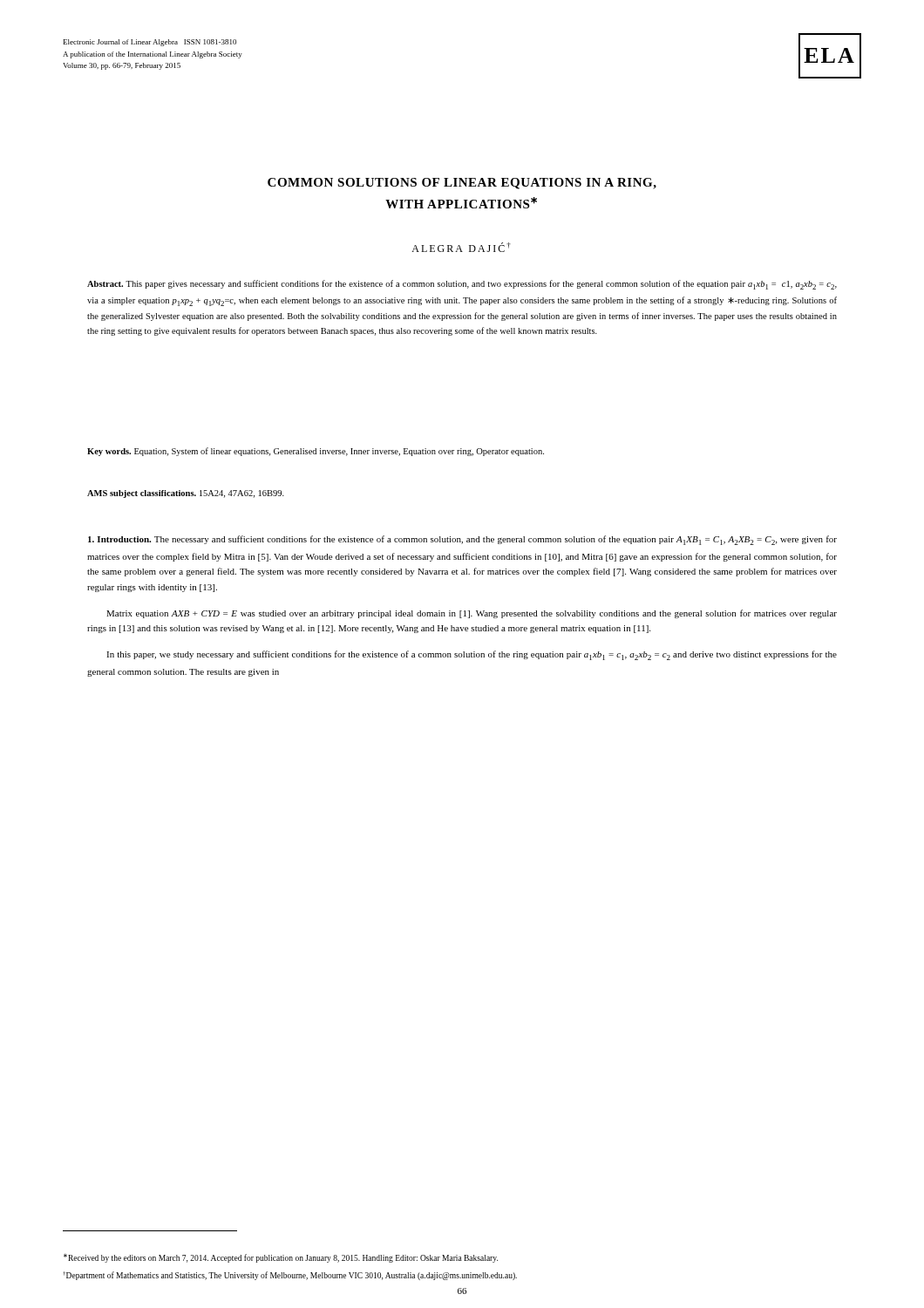Click the logo
This screenshot has height=1308, width=924.
tap(830, 56)
